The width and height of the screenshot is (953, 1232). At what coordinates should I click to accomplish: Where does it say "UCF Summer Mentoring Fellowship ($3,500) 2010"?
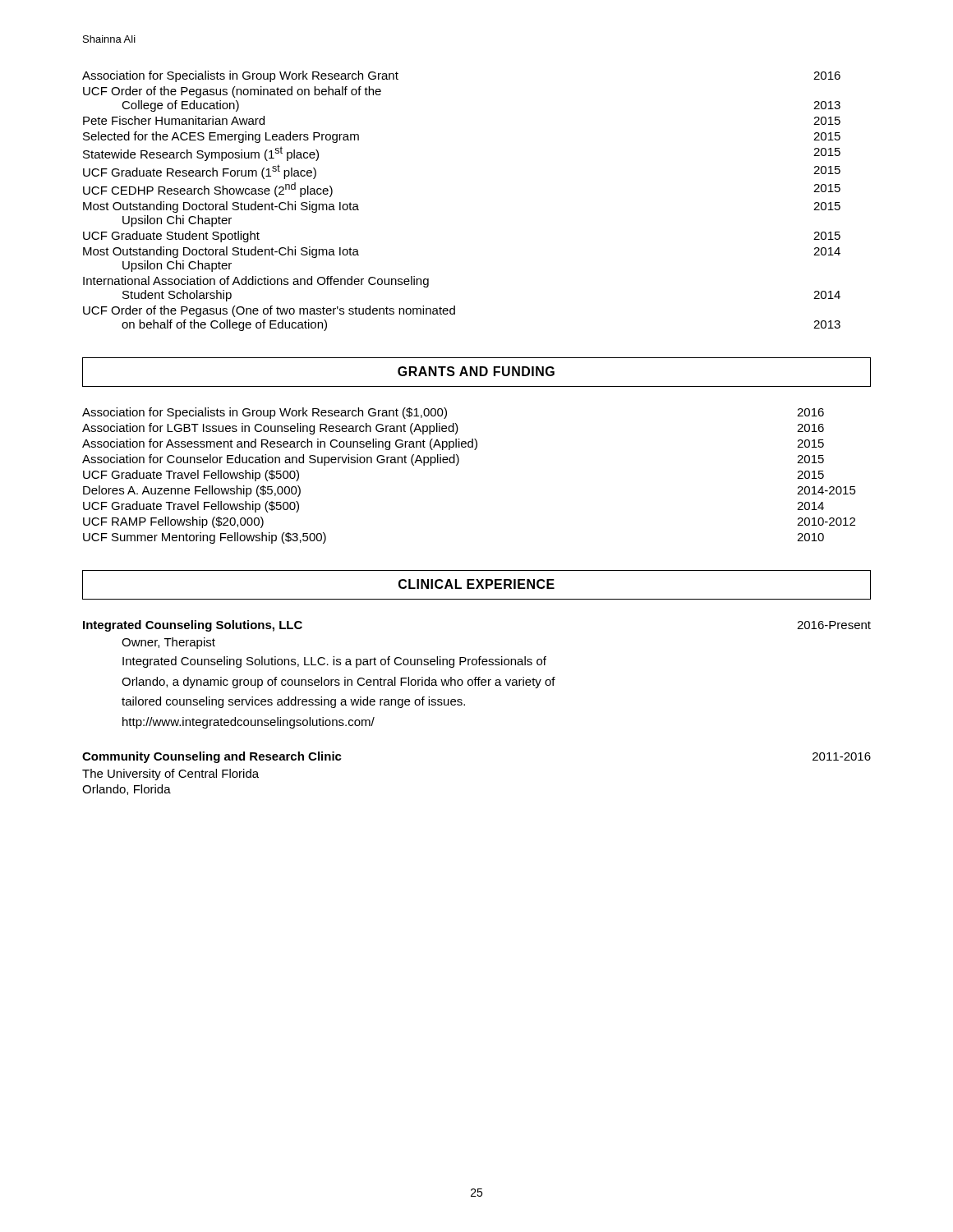click(x=204, y=537)
